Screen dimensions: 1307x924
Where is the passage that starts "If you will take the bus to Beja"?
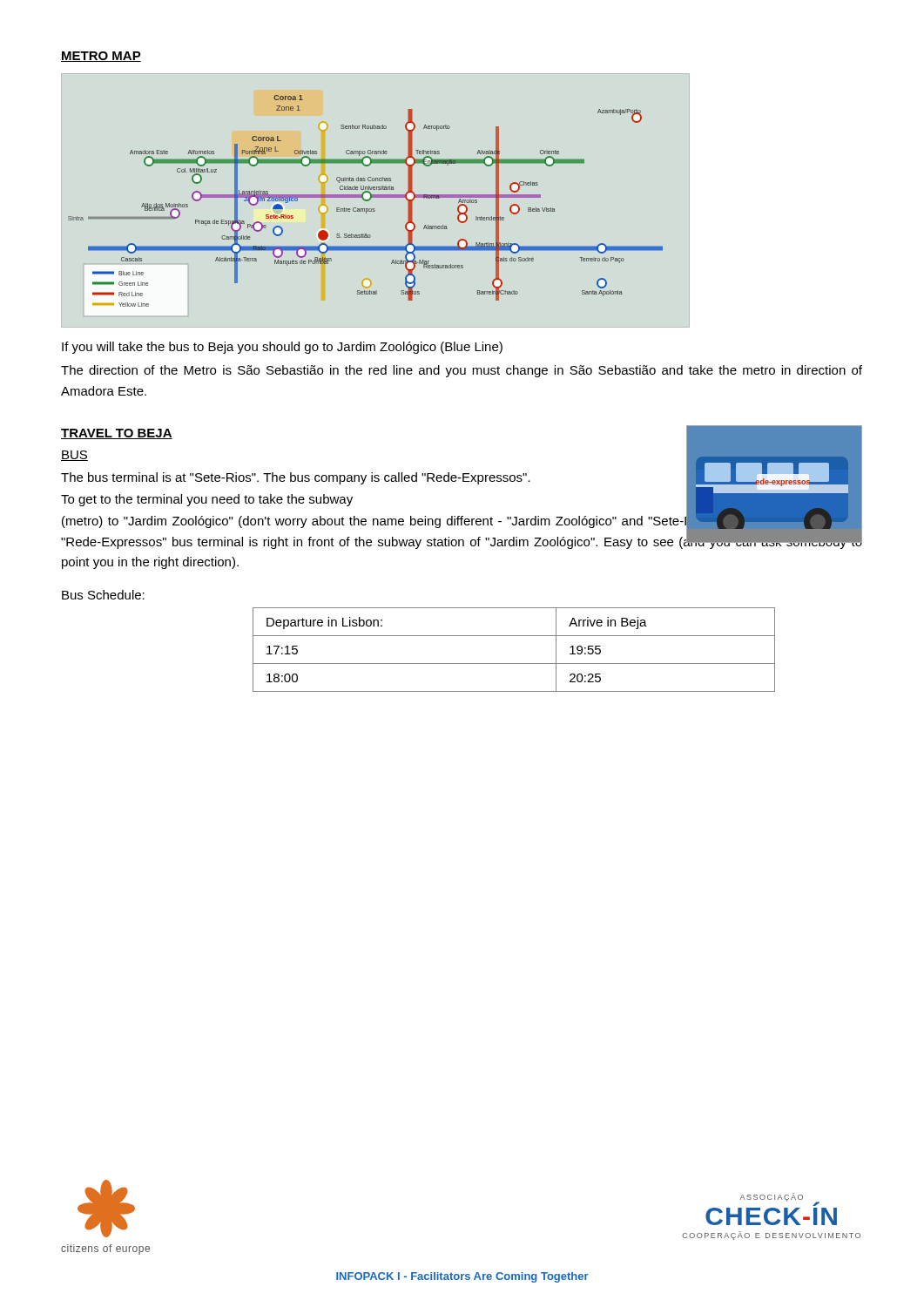click(x=282, y=346)
